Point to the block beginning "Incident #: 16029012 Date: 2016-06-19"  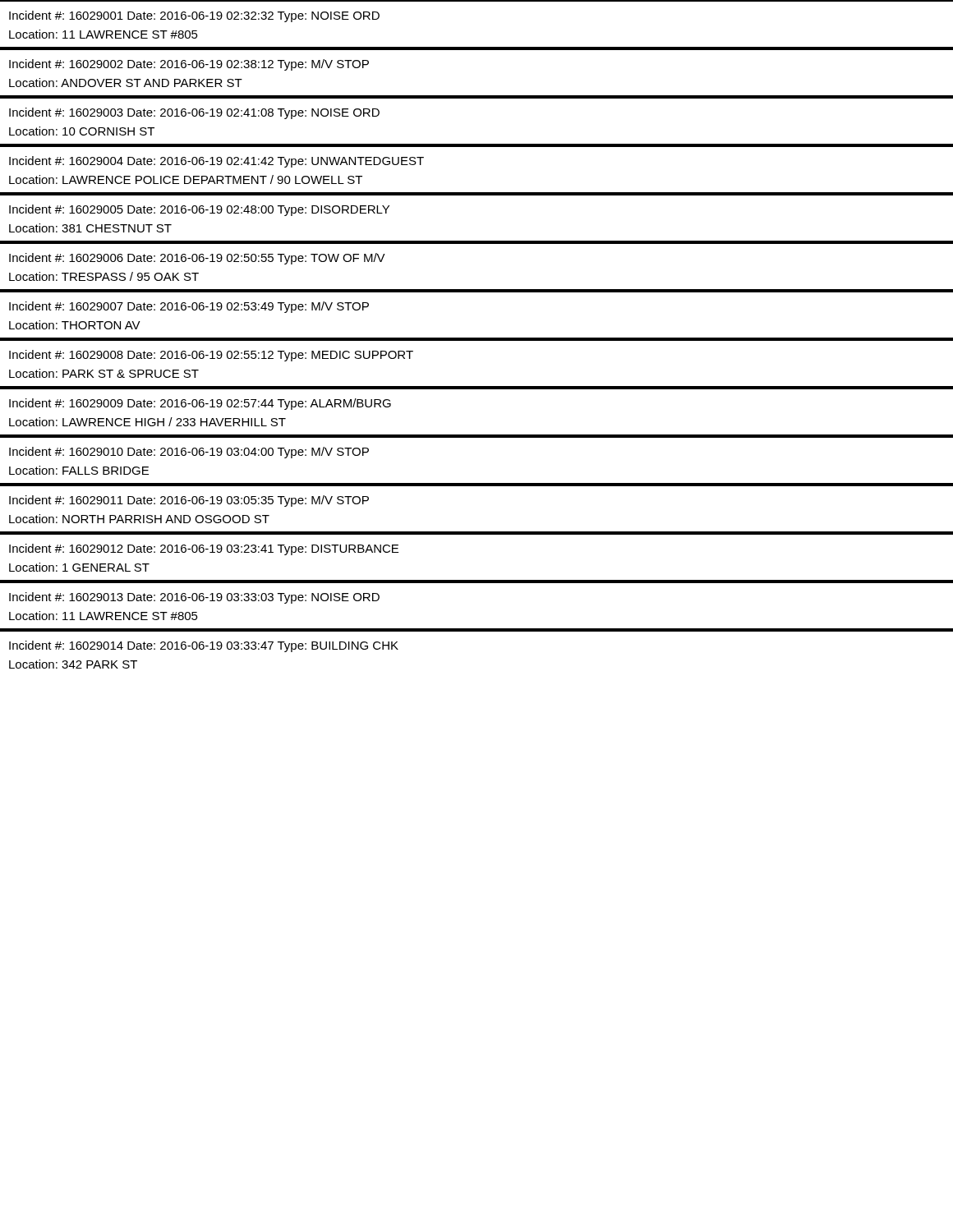pos(204,549)
